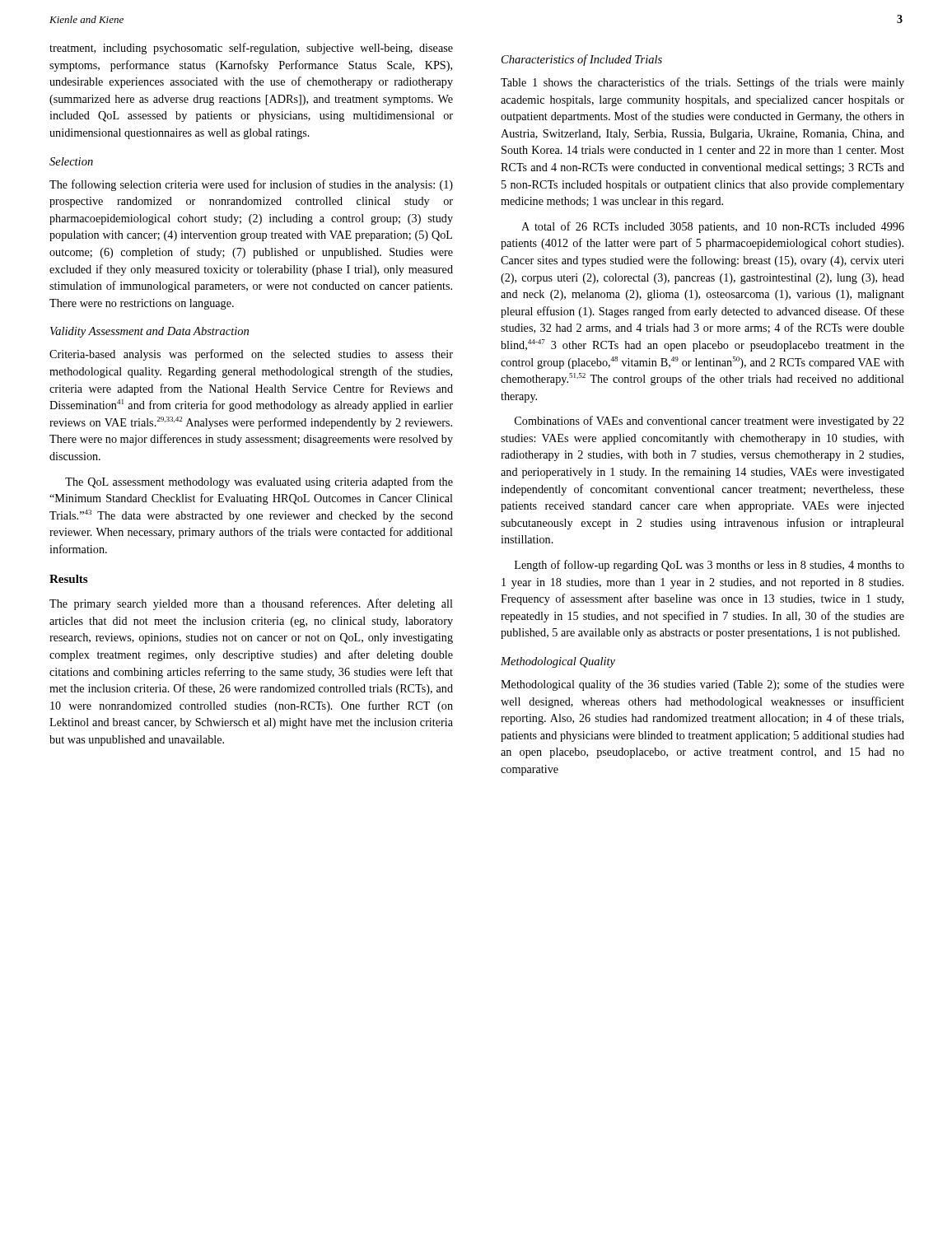Select the text block with the text "Length of follow-up regarding QoL was"
The width and height of the screenshot is (952, 1235).
click(x=702, y=599)
